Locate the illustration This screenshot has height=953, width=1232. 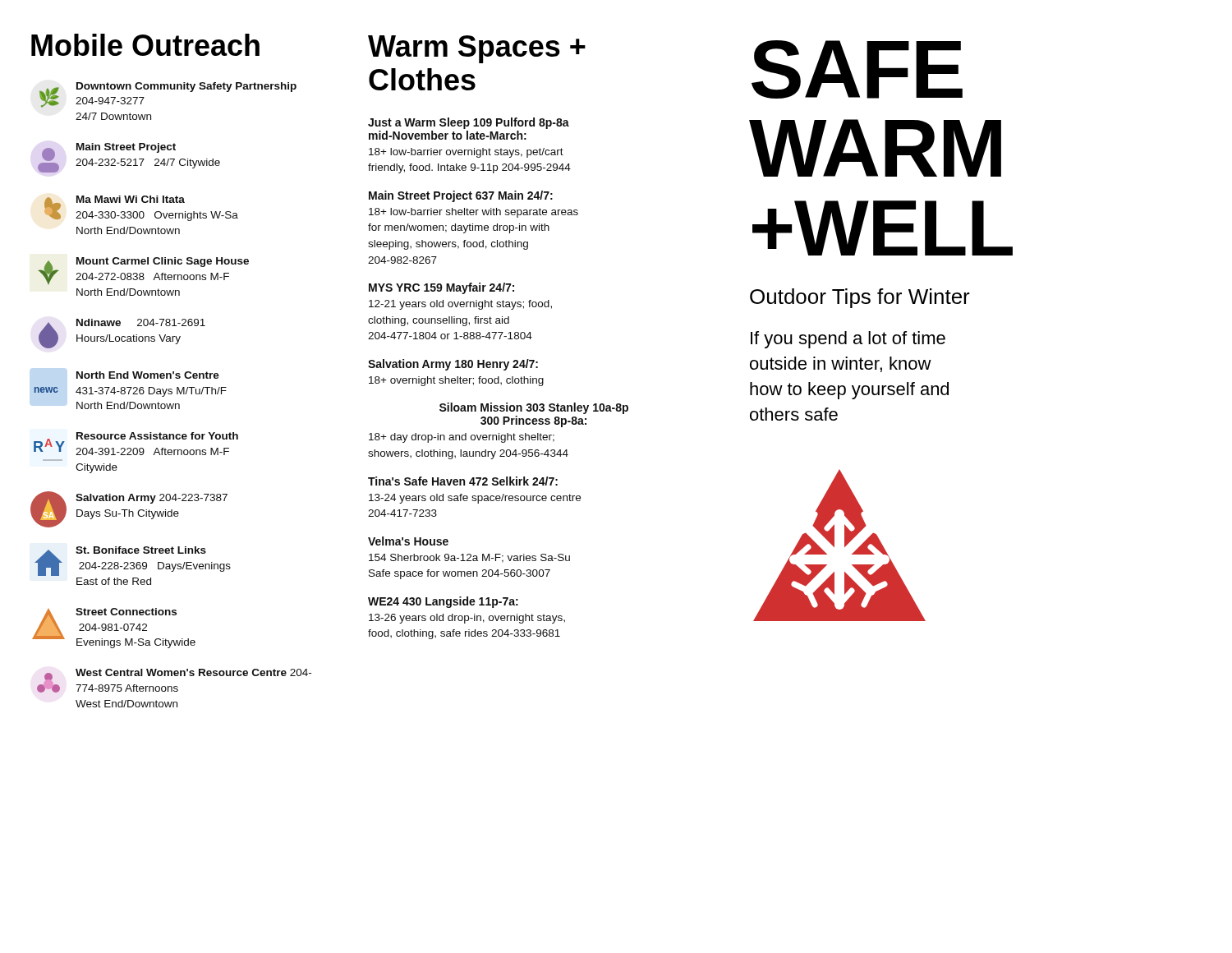[839, 548]
